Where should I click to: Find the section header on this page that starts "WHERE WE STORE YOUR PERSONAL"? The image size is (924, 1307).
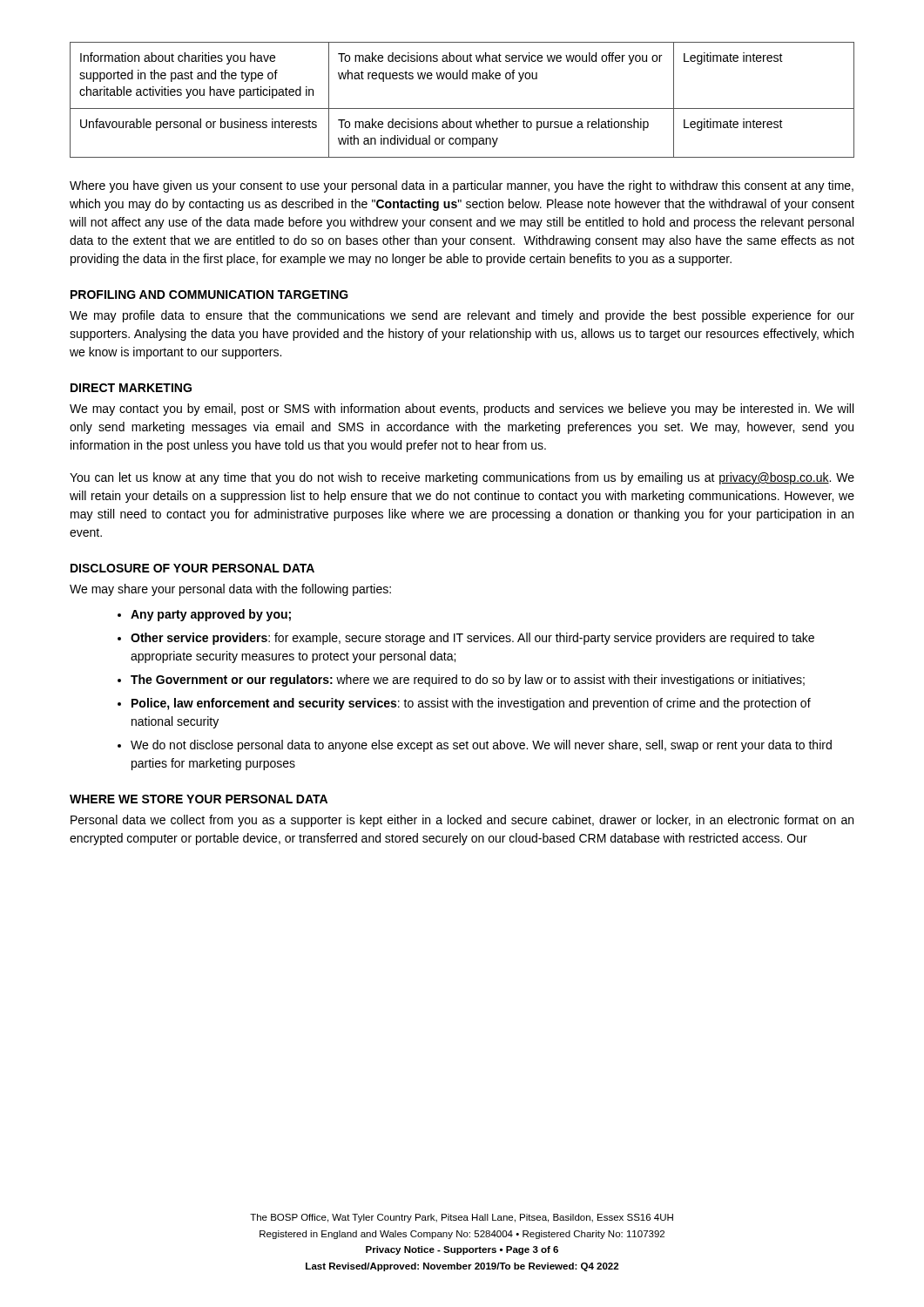(199, 799)
